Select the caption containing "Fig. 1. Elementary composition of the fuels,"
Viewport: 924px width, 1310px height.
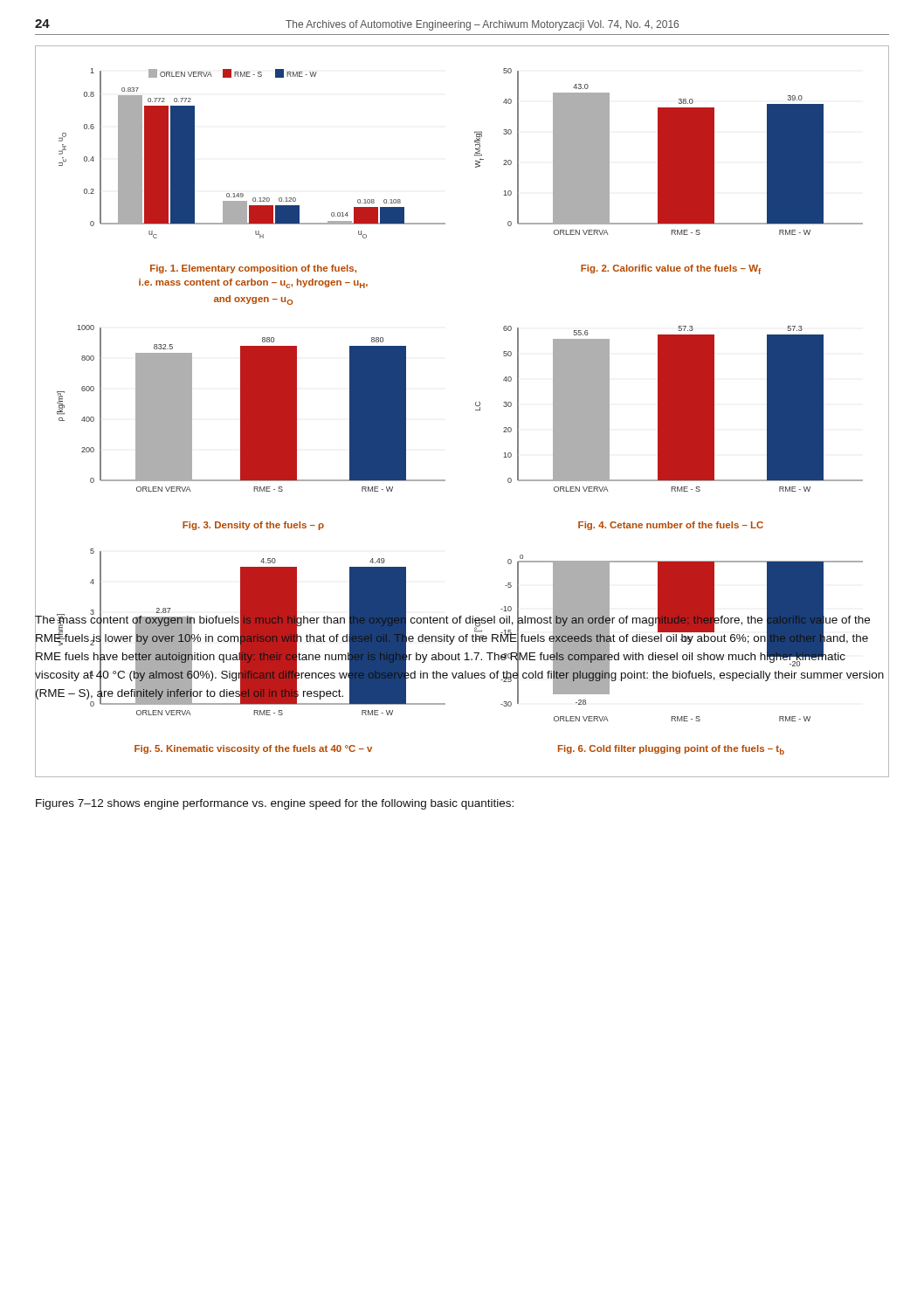(x=253, y=285)
